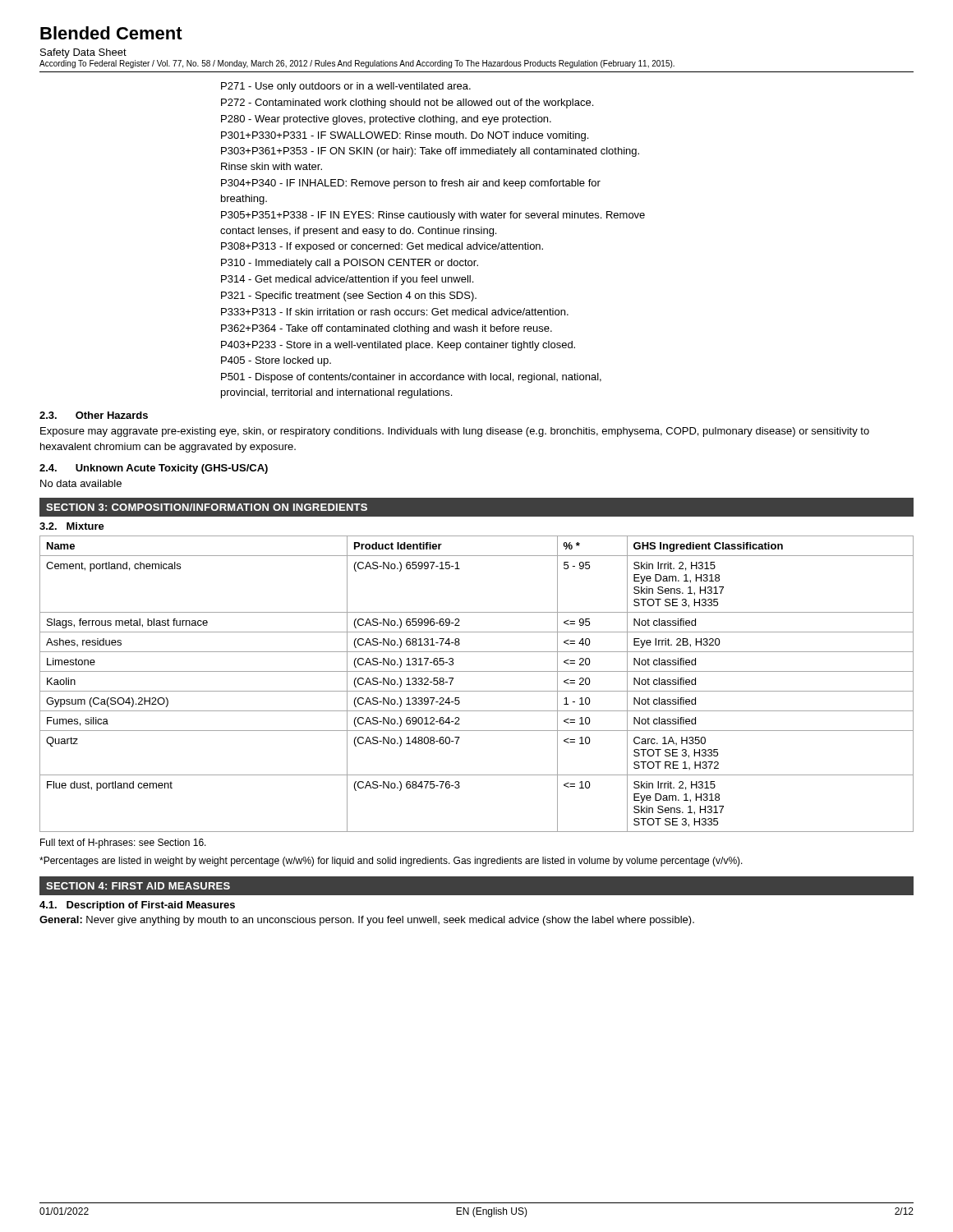Select the title that reads "Blended Cement"
Image resolution: width=953 pixels, height=1232 pixels.
pos(111,33)
